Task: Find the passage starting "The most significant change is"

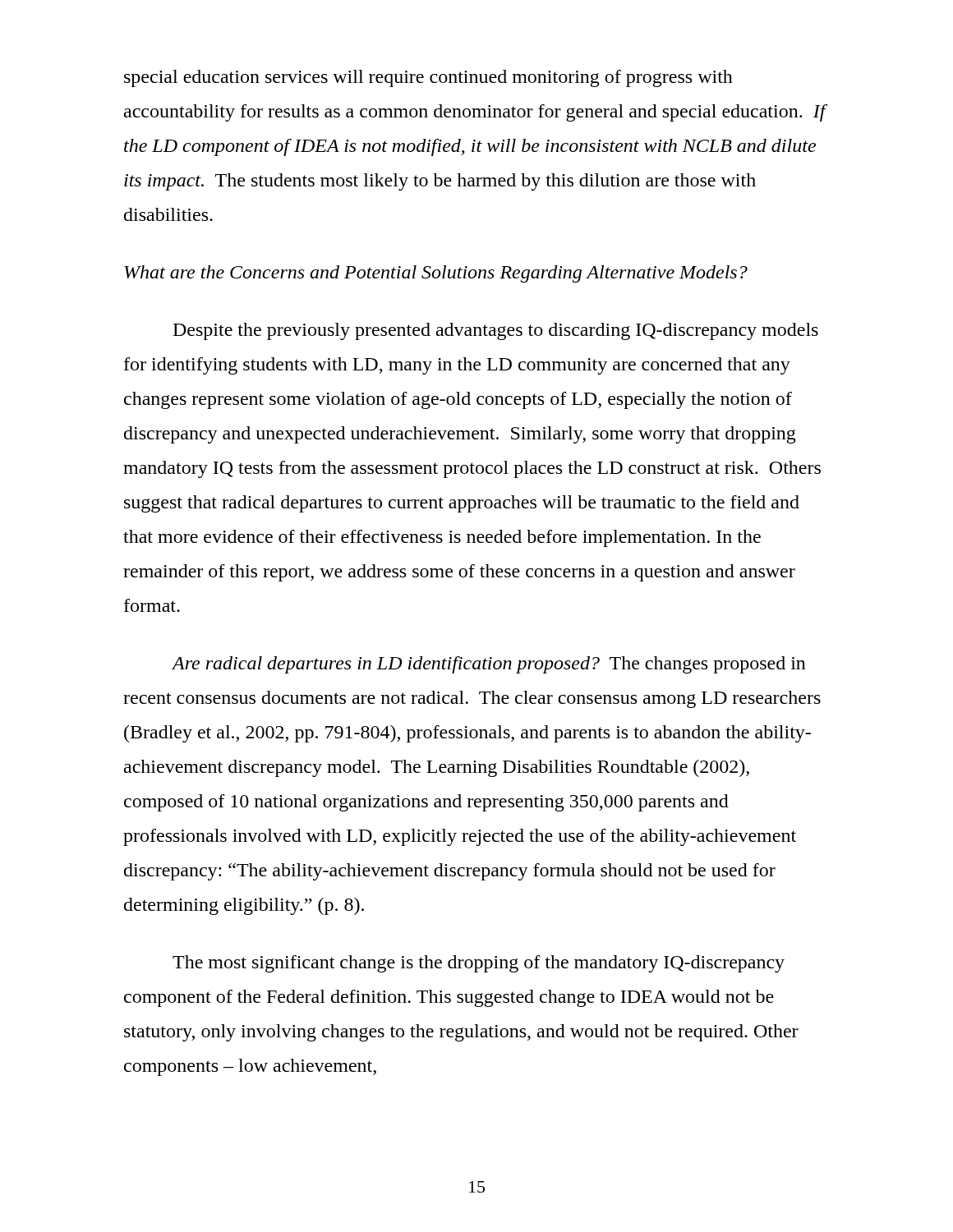Action: click(461, 1014)
